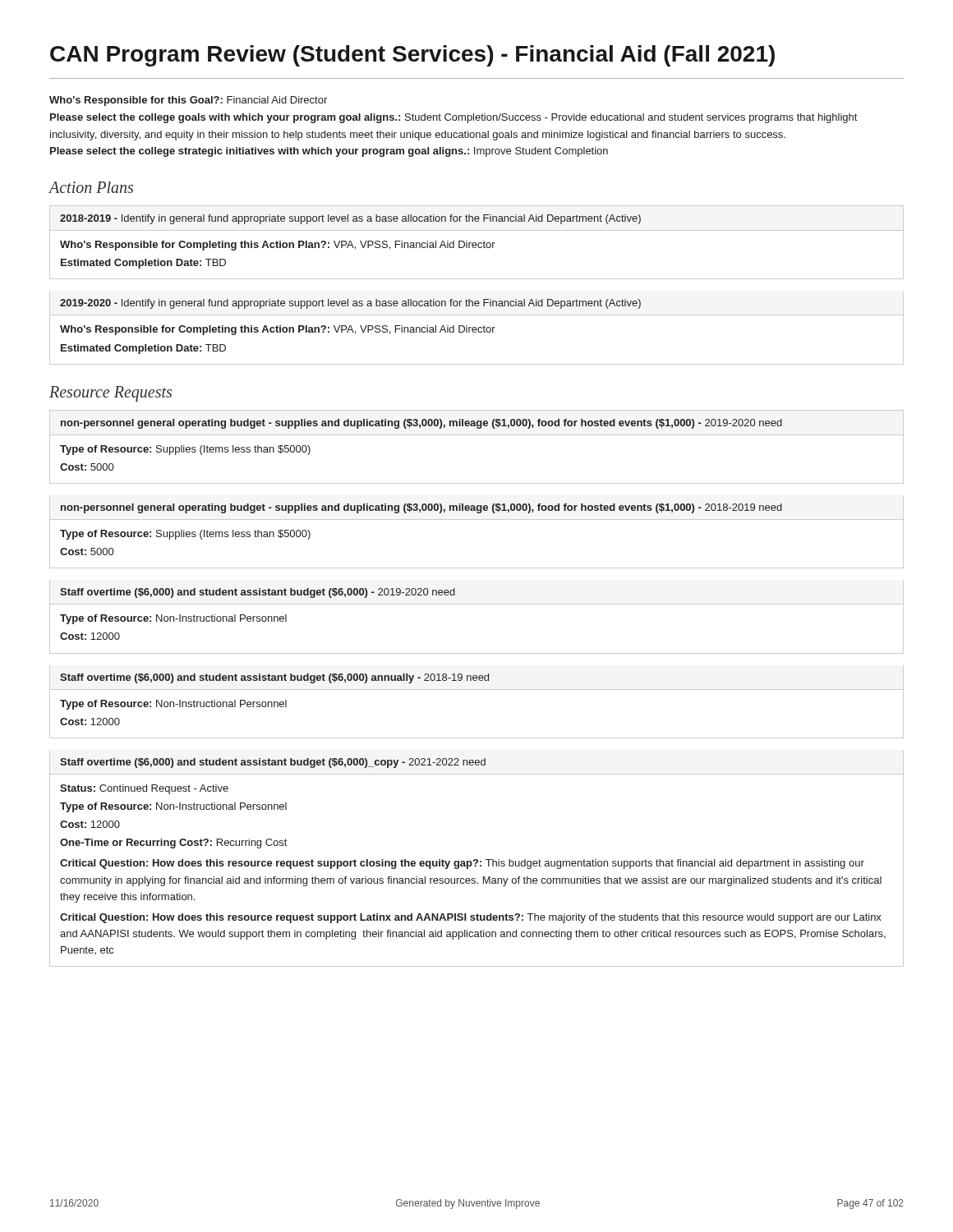Viewport: 953px width, 1232px height.
Task: Click on the text block containing "2019-2020 - Identify in general fund appropriate"
Action: coord(351,303)
